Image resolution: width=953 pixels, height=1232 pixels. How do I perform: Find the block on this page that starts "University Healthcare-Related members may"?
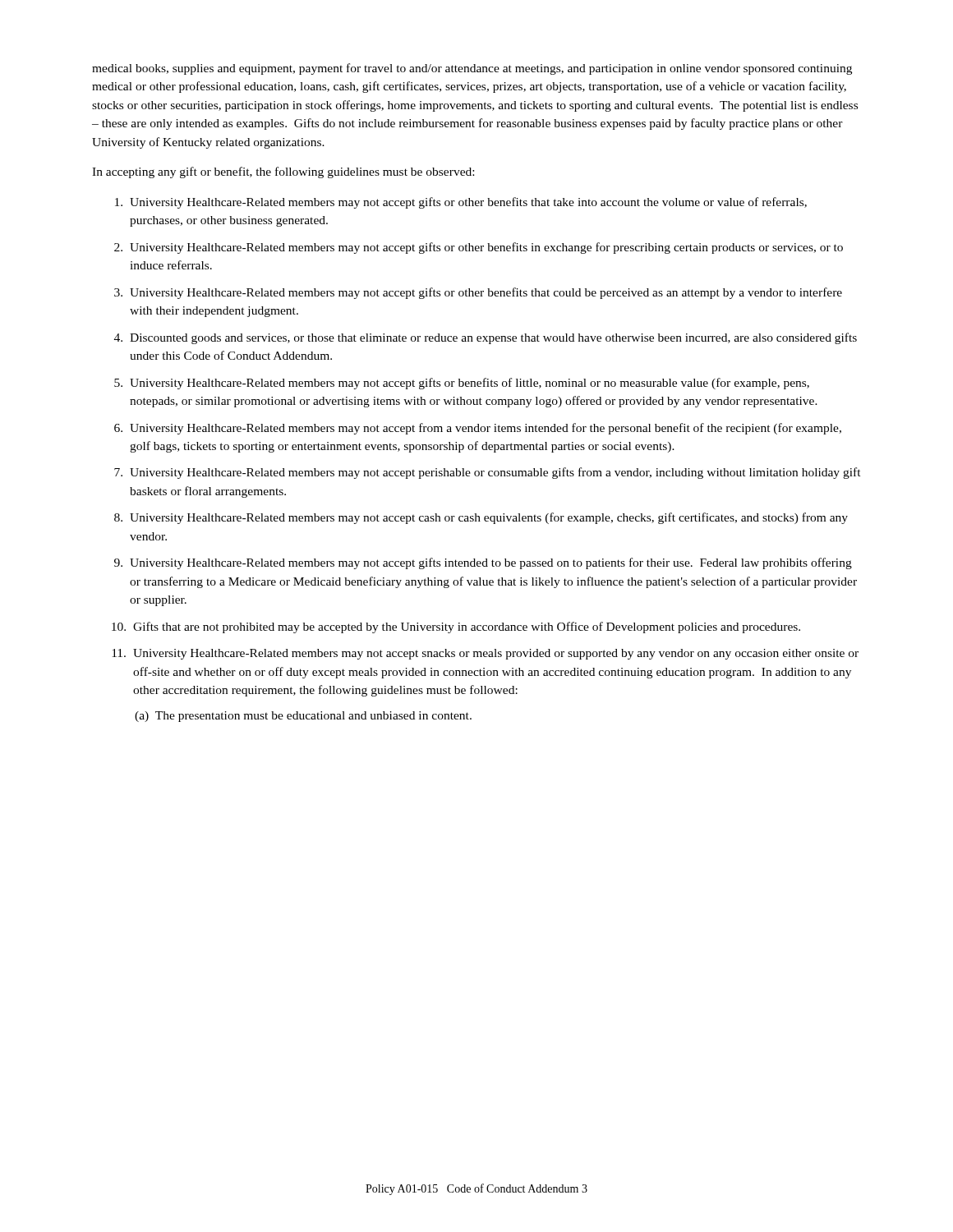pyautogui.click(x=476, y=211)
